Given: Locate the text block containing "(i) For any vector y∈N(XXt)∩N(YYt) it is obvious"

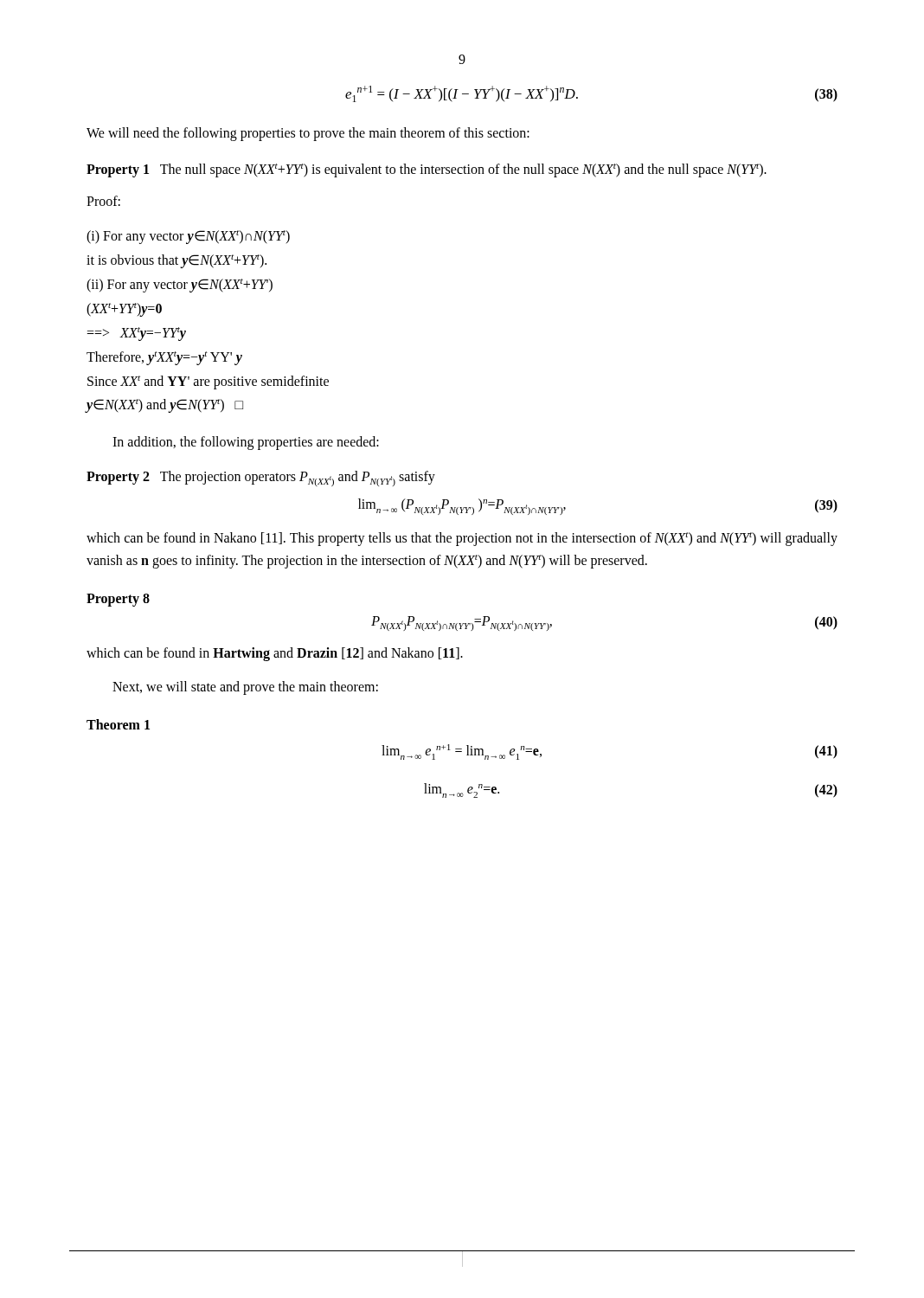Looking at the screenshot, I should tap(188, 237).
